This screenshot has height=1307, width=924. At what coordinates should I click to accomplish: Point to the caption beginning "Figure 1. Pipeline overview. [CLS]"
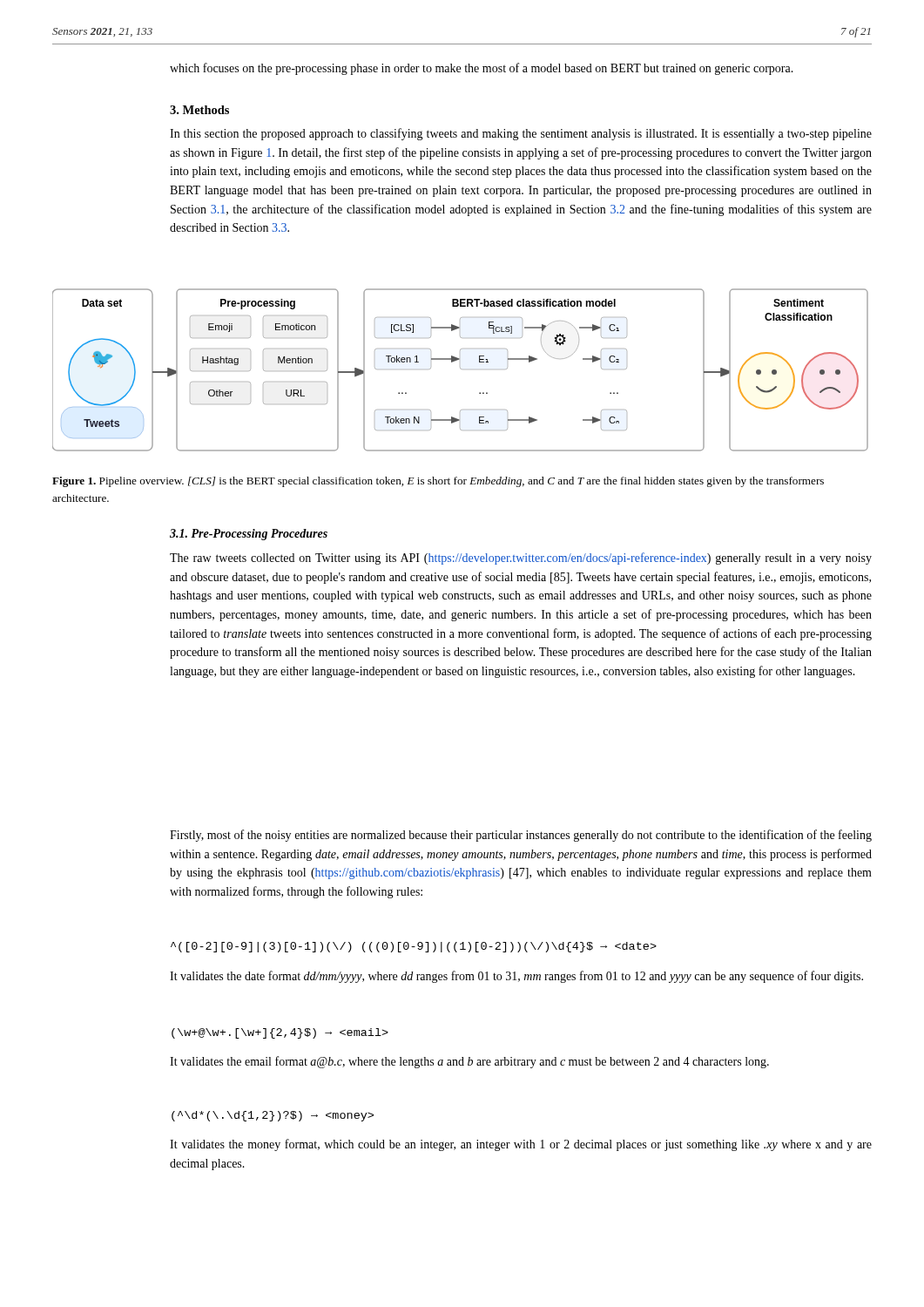coord(438,489)
